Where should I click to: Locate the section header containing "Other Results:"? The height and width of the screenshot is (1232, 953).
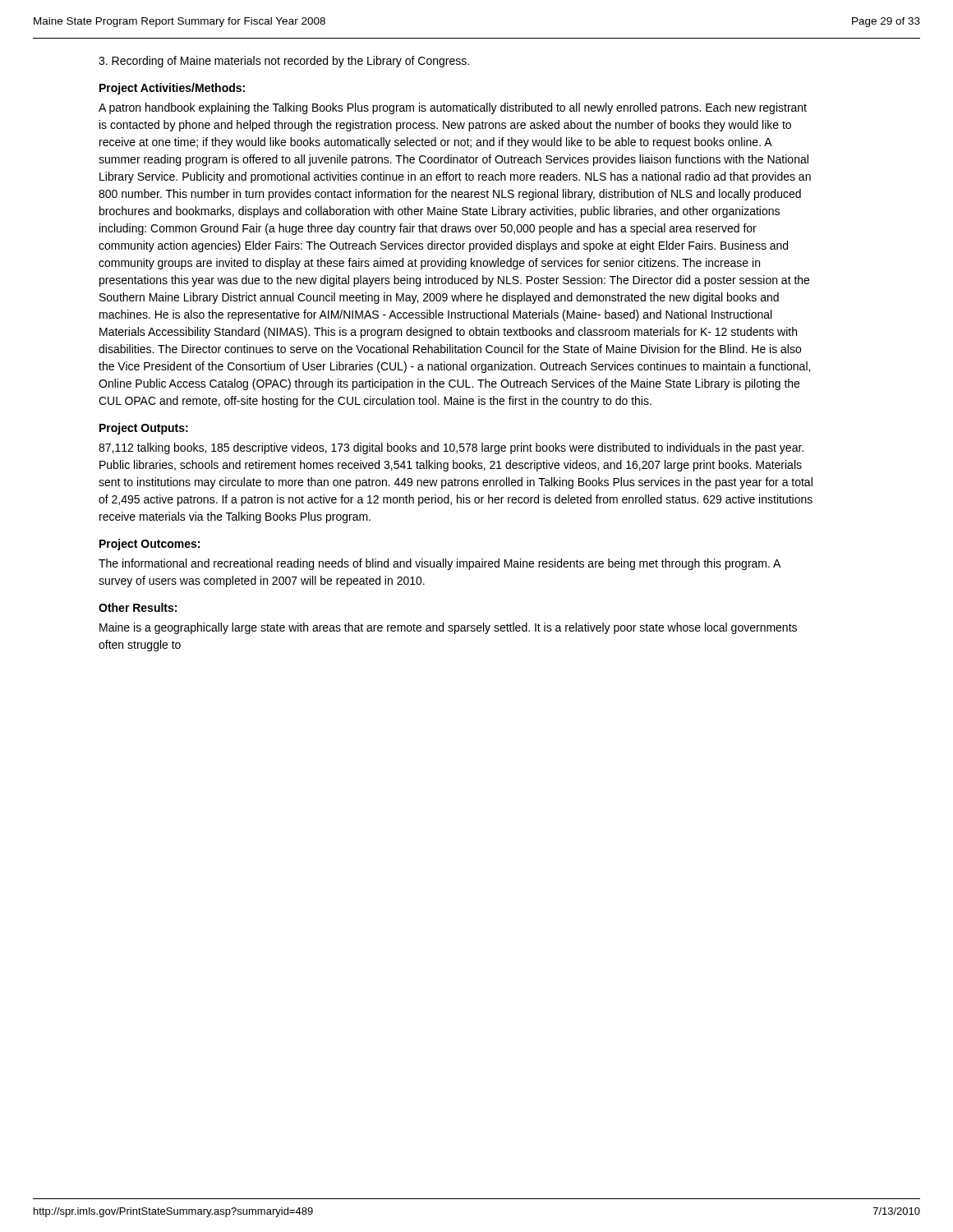click(x=138, y=607)
